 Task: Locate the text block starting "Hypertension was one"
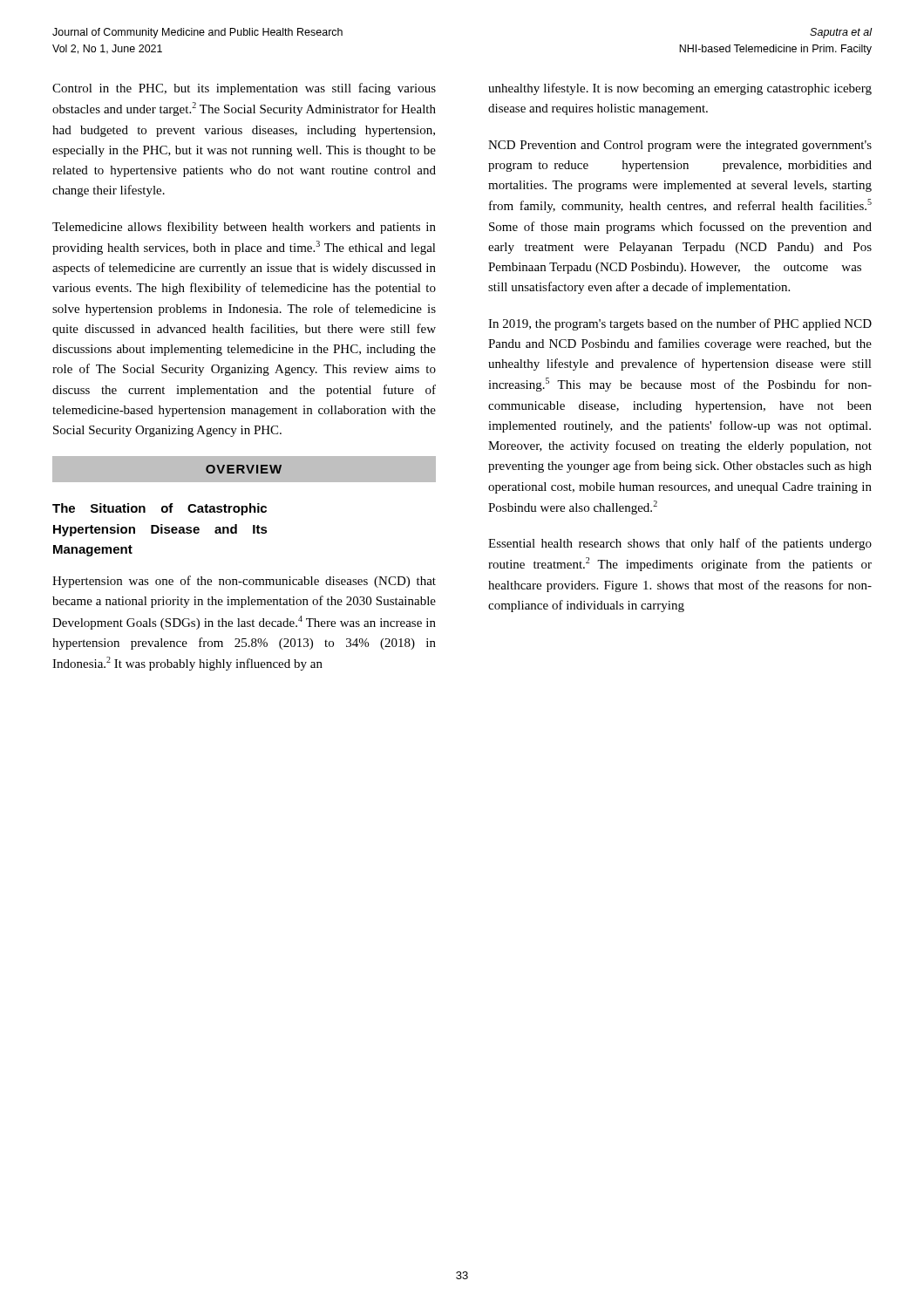244,622
